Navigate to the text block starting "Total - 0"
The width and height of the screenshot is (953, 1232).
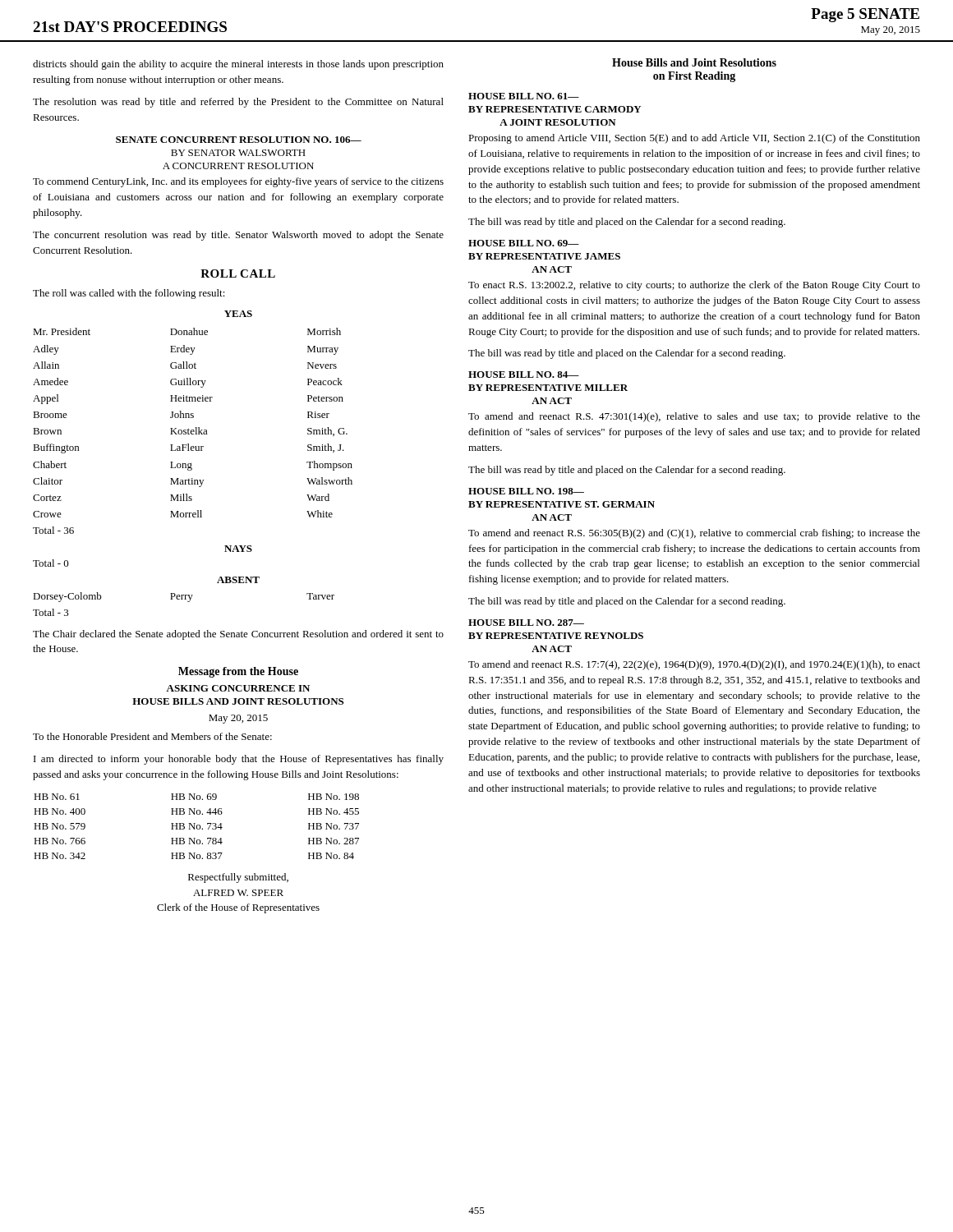coord(51,563)
